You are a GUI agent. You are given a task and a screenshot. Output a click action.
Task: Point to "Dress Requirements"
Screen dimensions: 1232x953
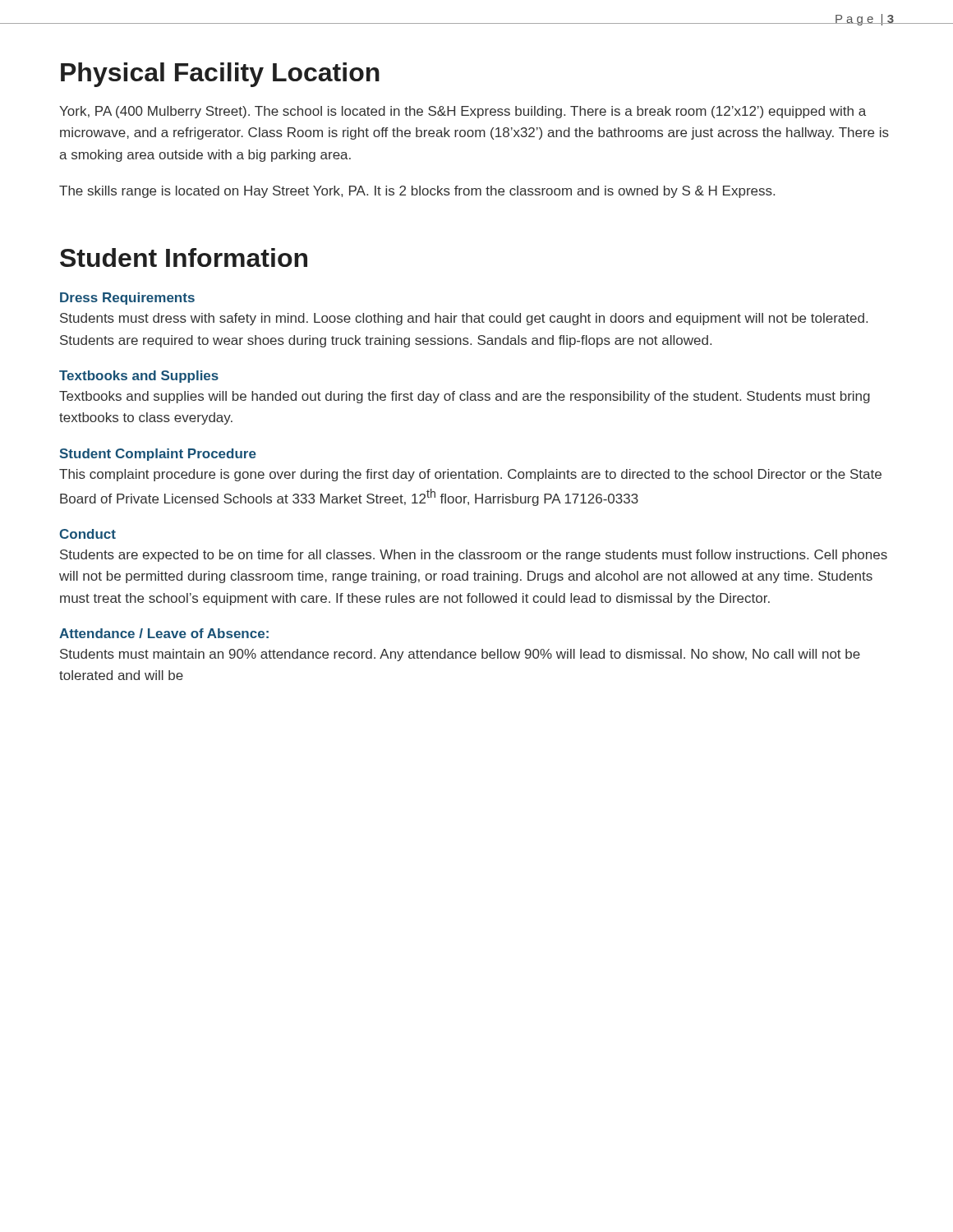click(127, 298)
